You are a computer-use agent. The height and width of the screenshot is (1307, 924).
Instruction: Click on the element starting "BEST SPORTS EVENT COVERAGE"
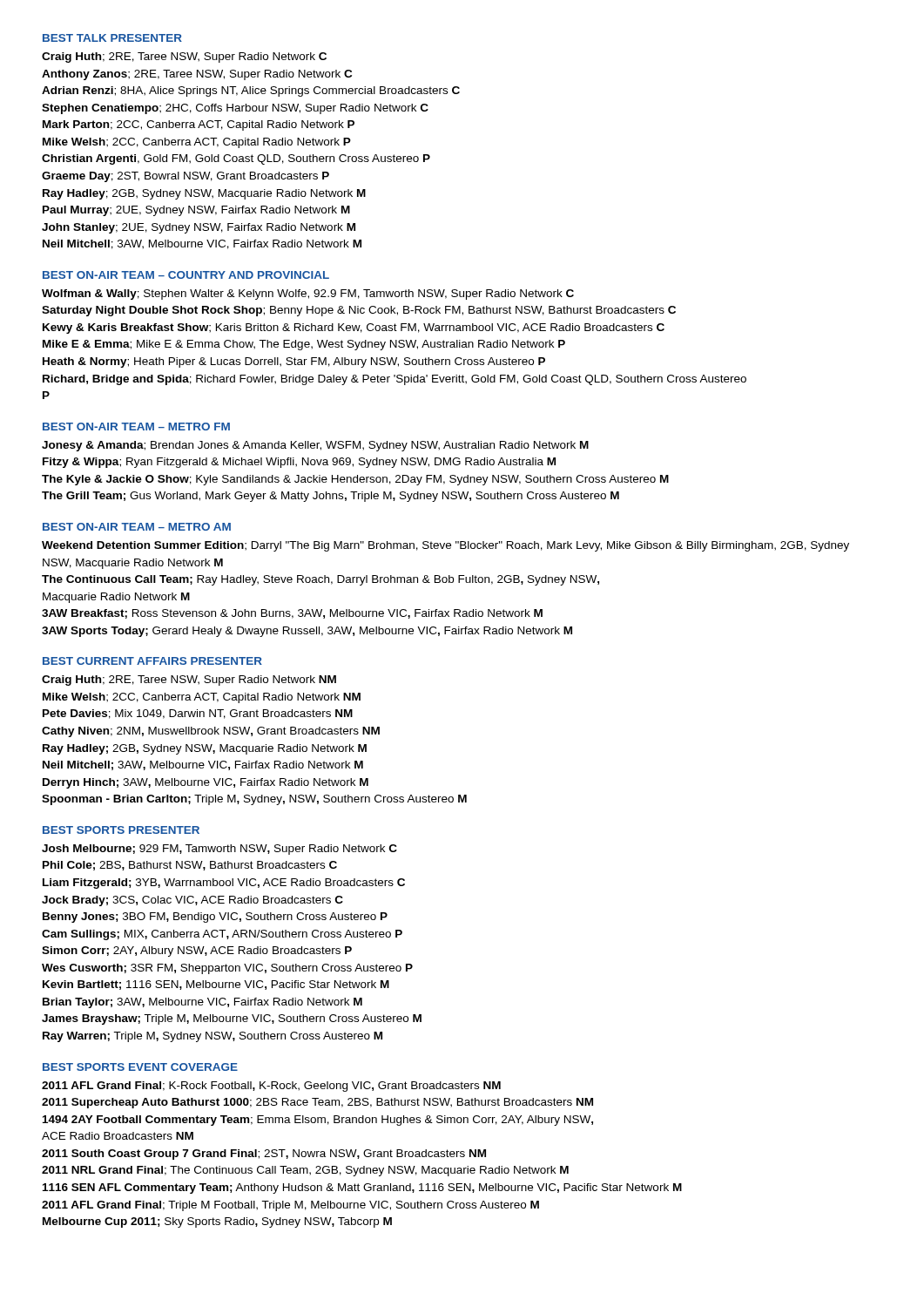coord(140,1067)
